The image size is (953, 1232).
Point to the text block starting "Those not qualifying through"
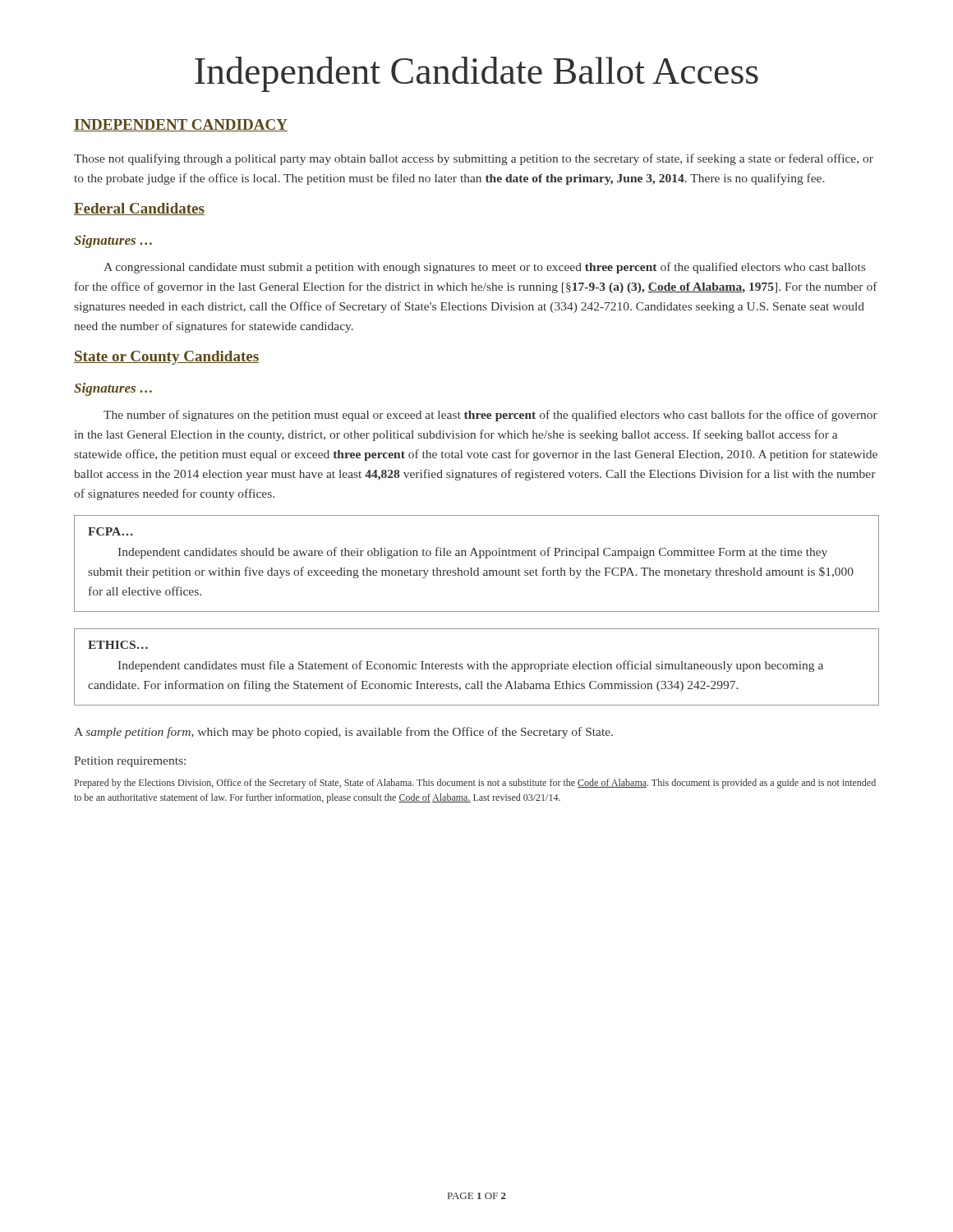476,168
